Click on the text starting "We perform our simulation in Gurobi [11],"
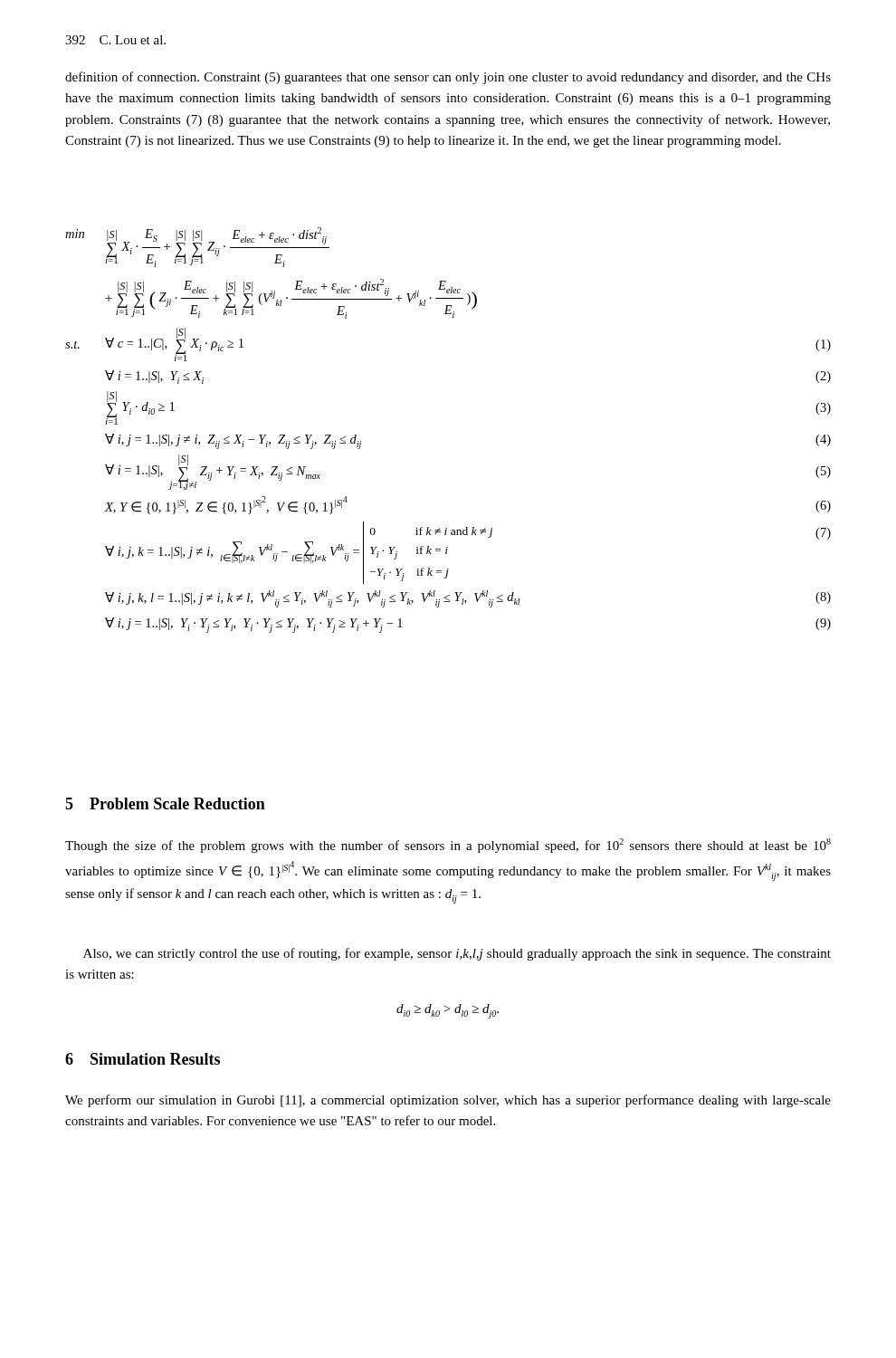The width and height of the screenshot is (896, 1358). coord(448,1111)
